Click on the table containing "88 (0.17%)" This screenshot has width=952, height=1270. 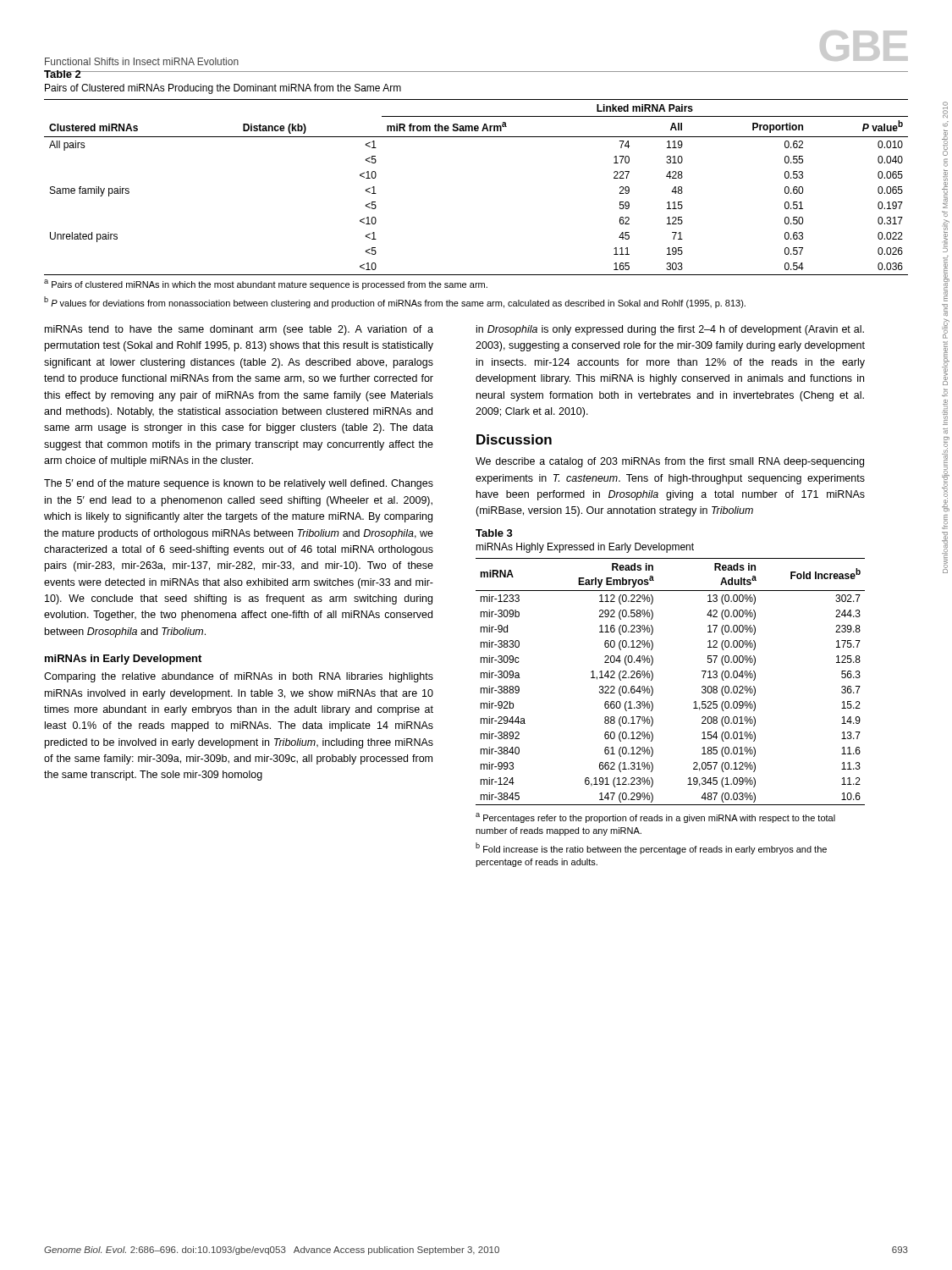[x=670, y=666]
